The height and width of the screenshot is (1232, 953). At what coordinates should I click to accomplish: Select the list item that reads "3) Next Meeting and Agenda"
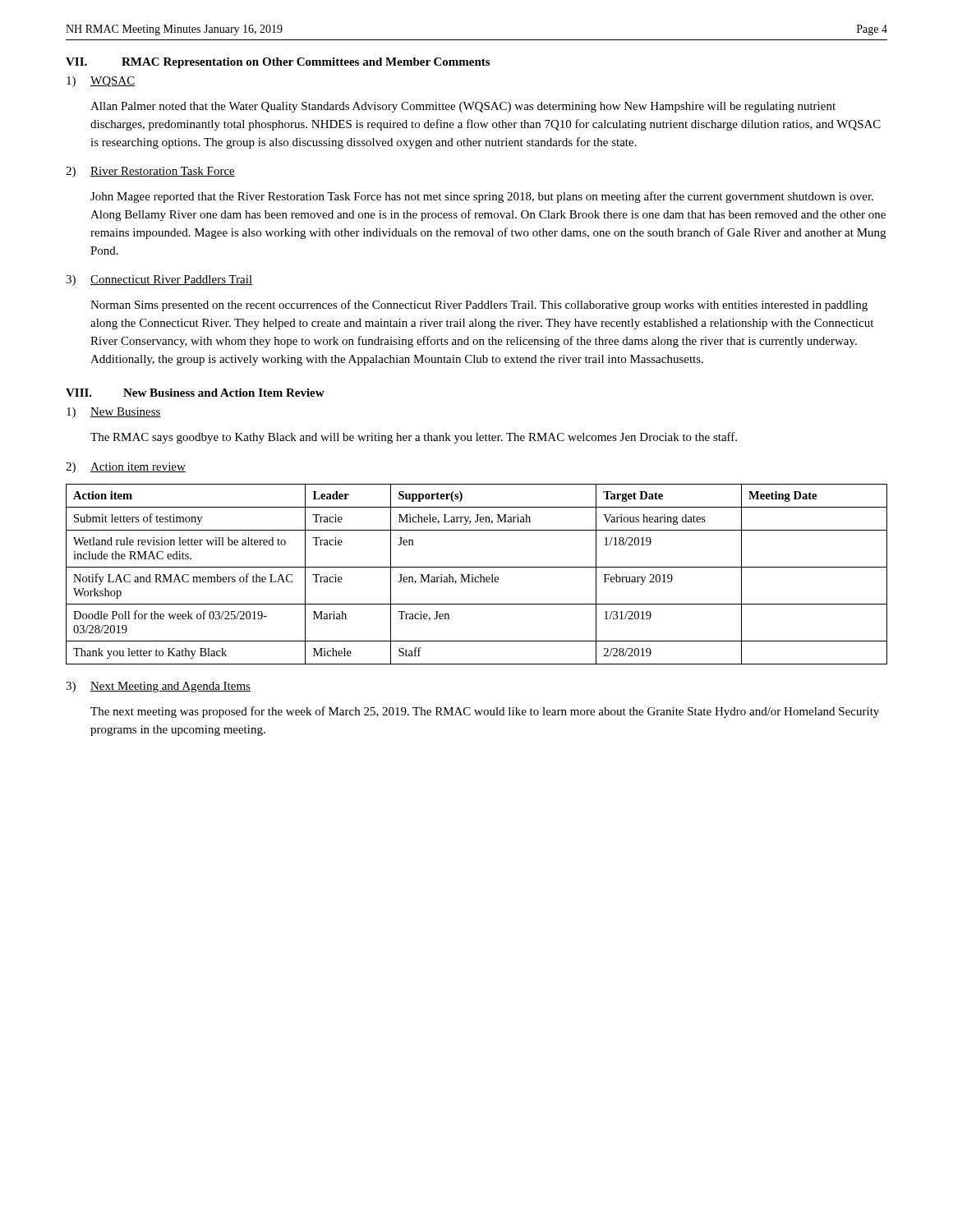[x=158, y=687]
